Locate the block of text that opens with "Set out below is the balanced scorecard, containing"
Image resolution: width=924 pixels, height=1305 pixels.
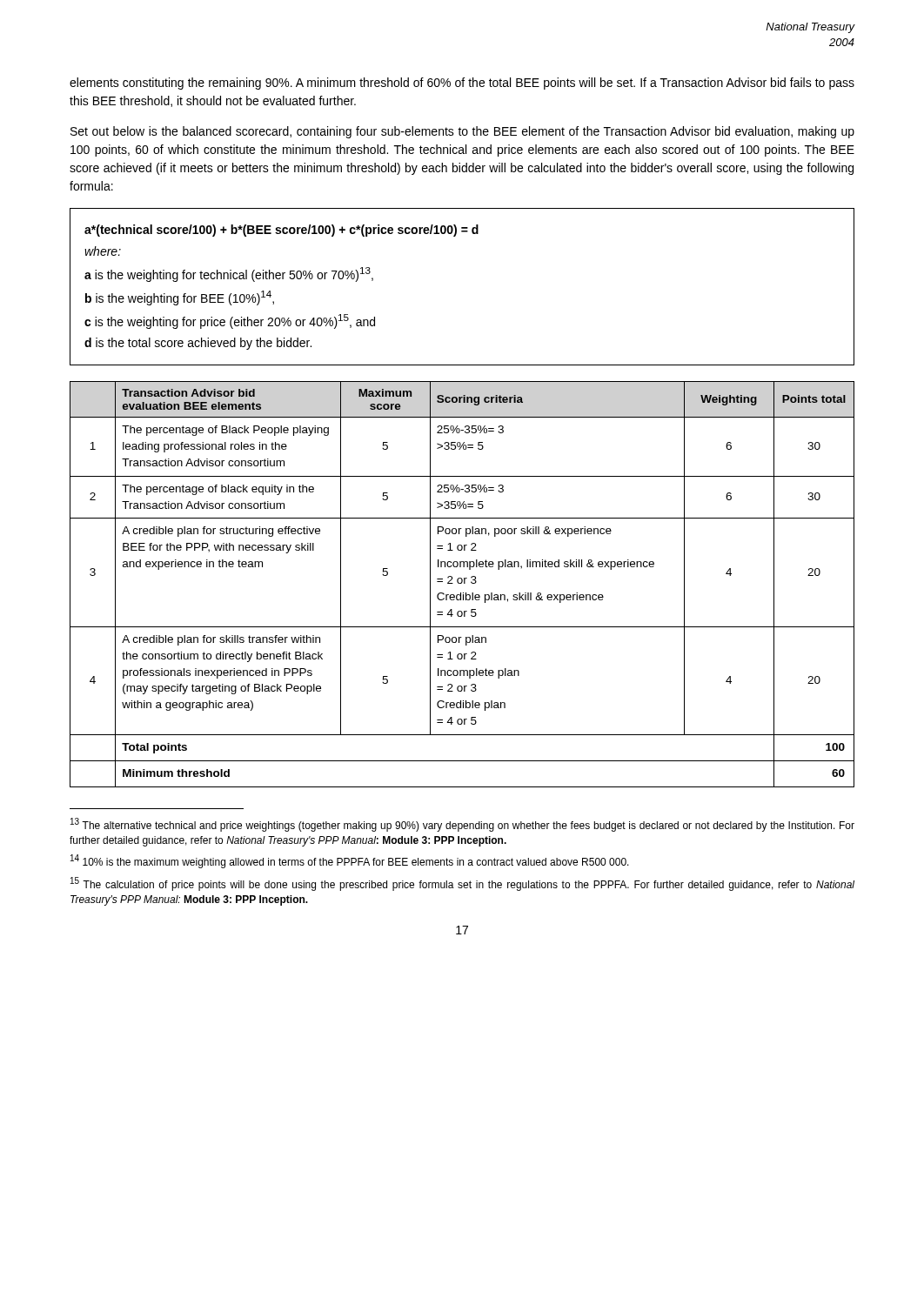point(462,159)
